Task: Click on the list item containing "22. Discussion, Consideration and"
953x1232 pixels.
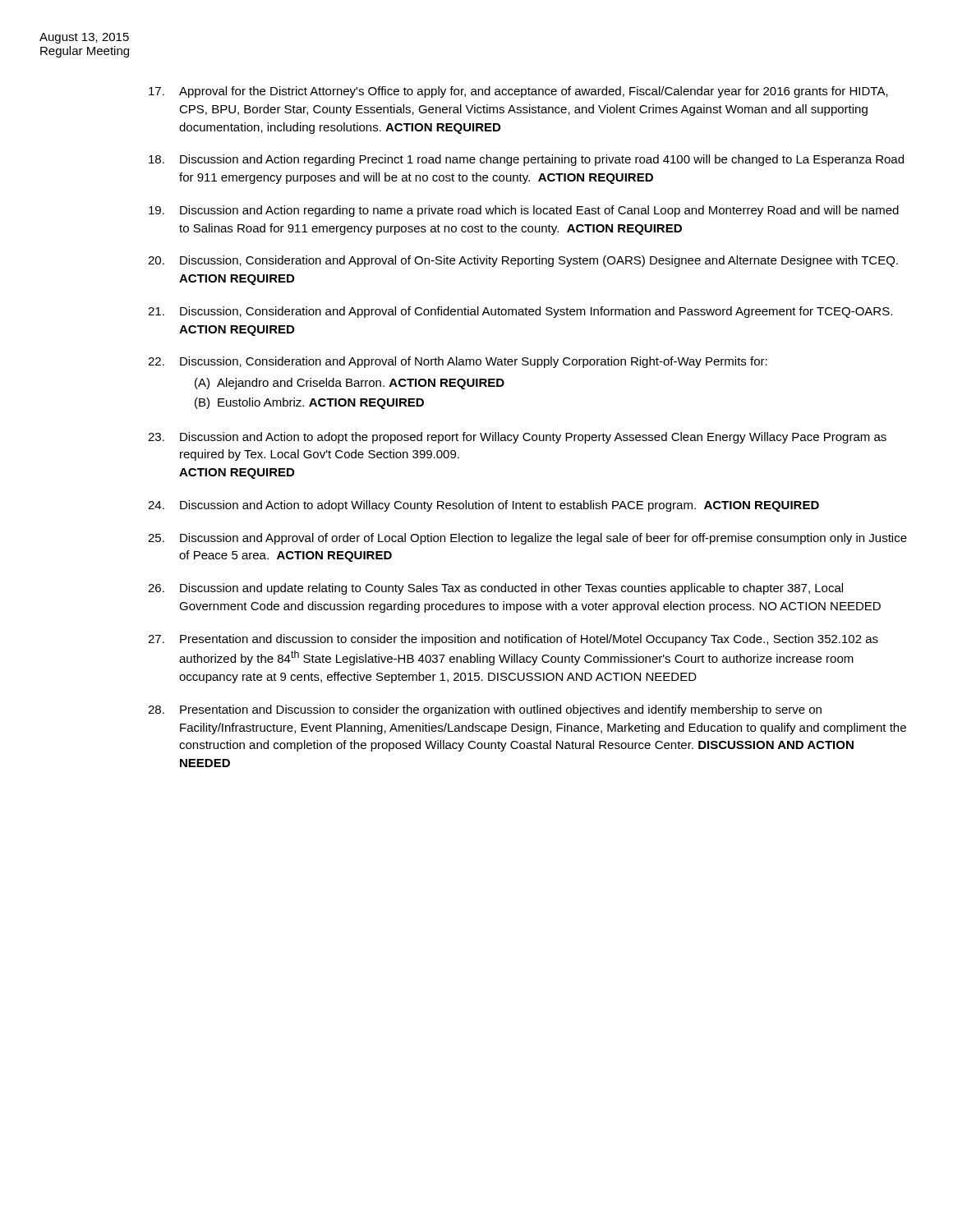Action: pos(458,362)
